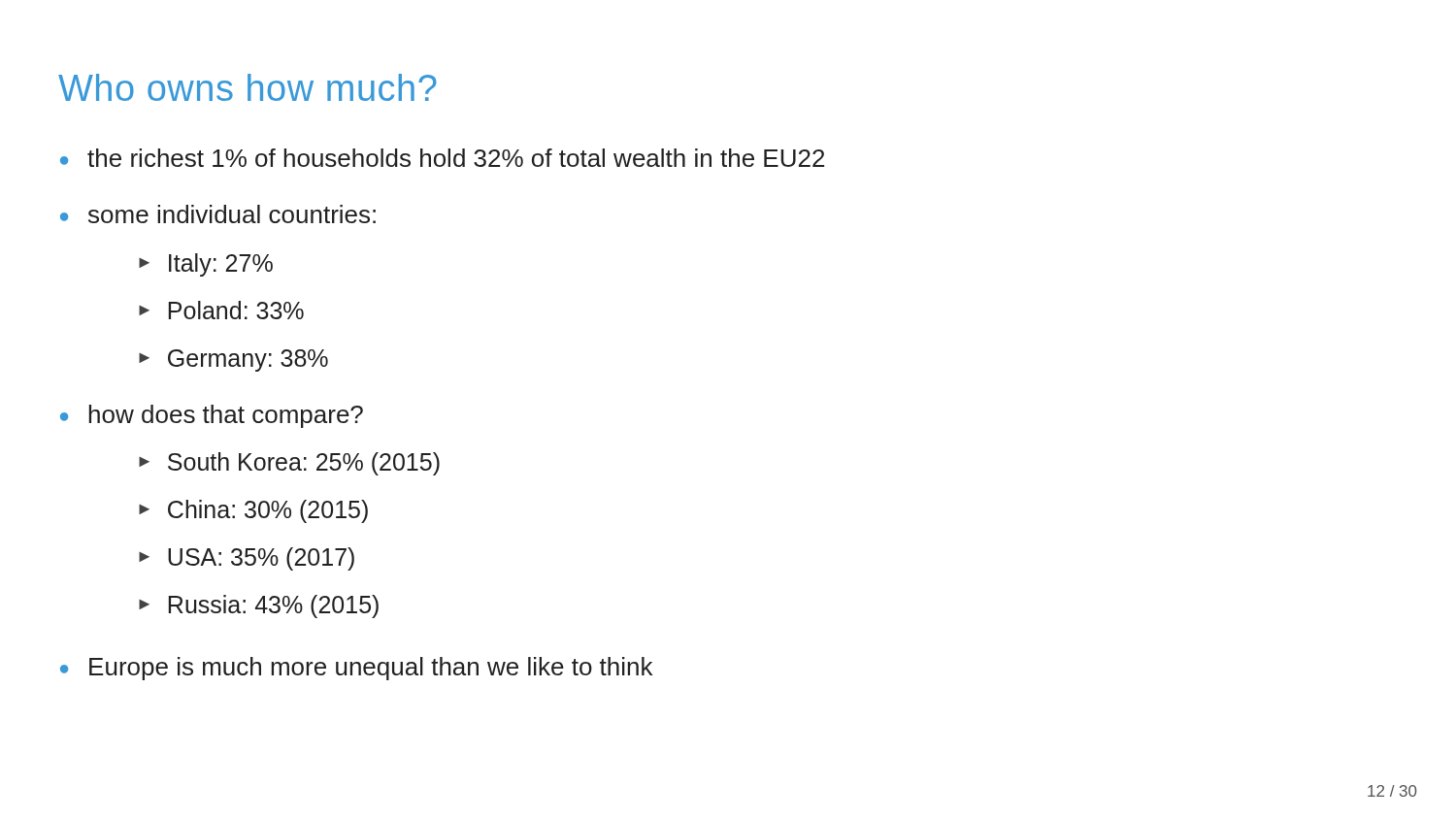Click on the list item containing "► Germany: 38%"

pyautogui.click(x=232, y=358)
